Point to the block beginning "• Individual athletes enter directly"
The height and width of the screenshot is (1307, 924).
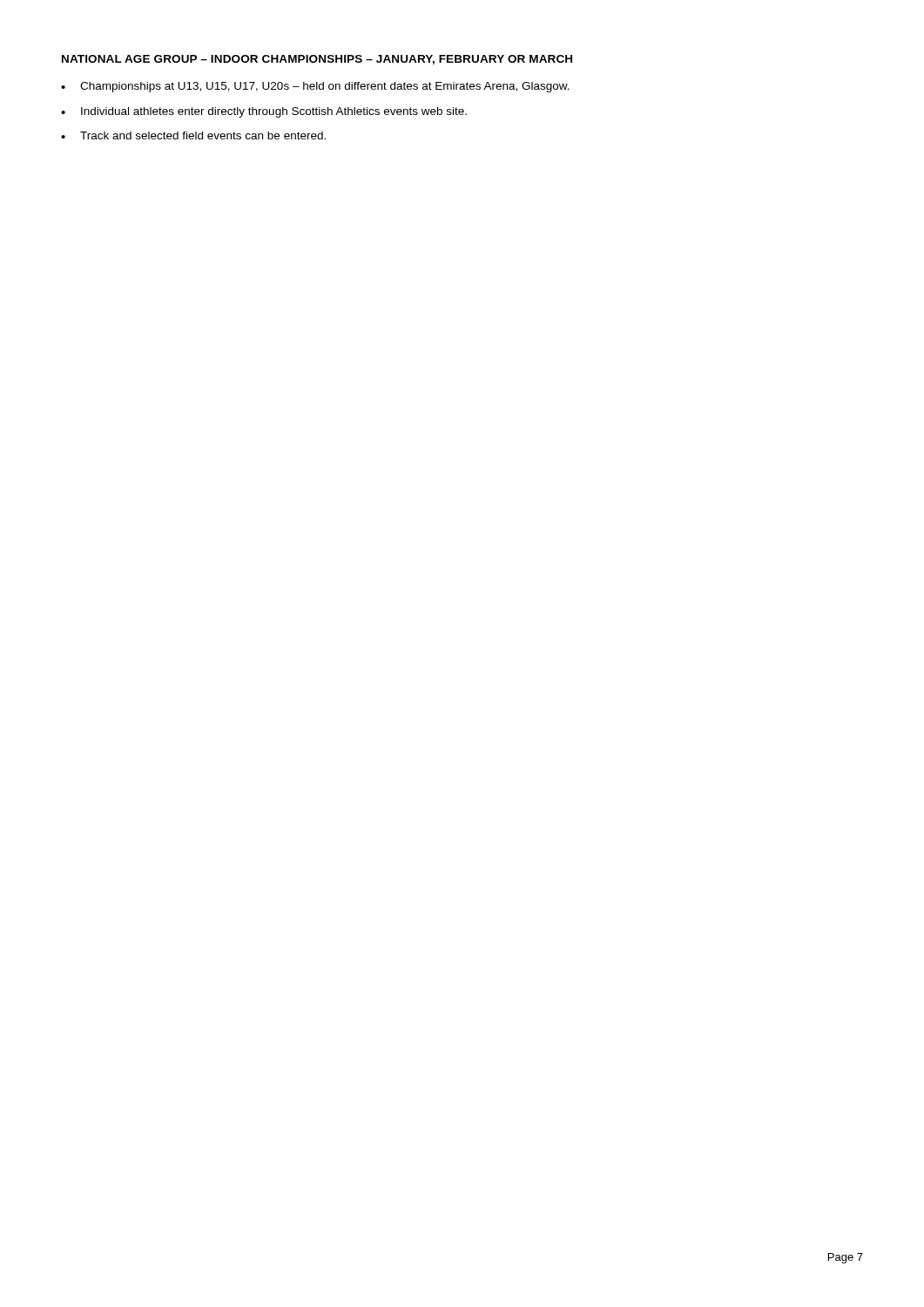click(462, 112)
